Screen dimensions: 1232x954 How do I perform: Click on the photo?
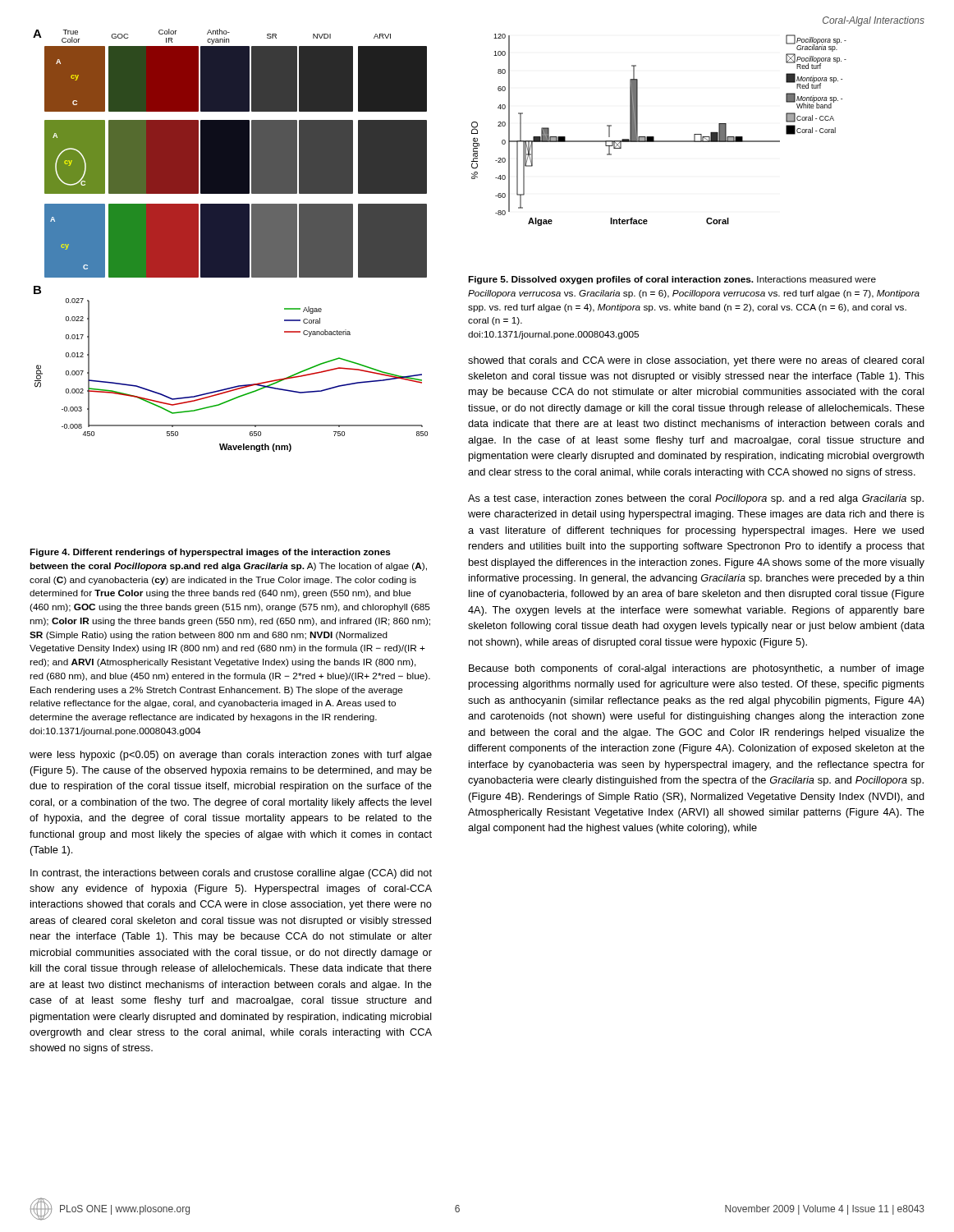coord(231,282)
